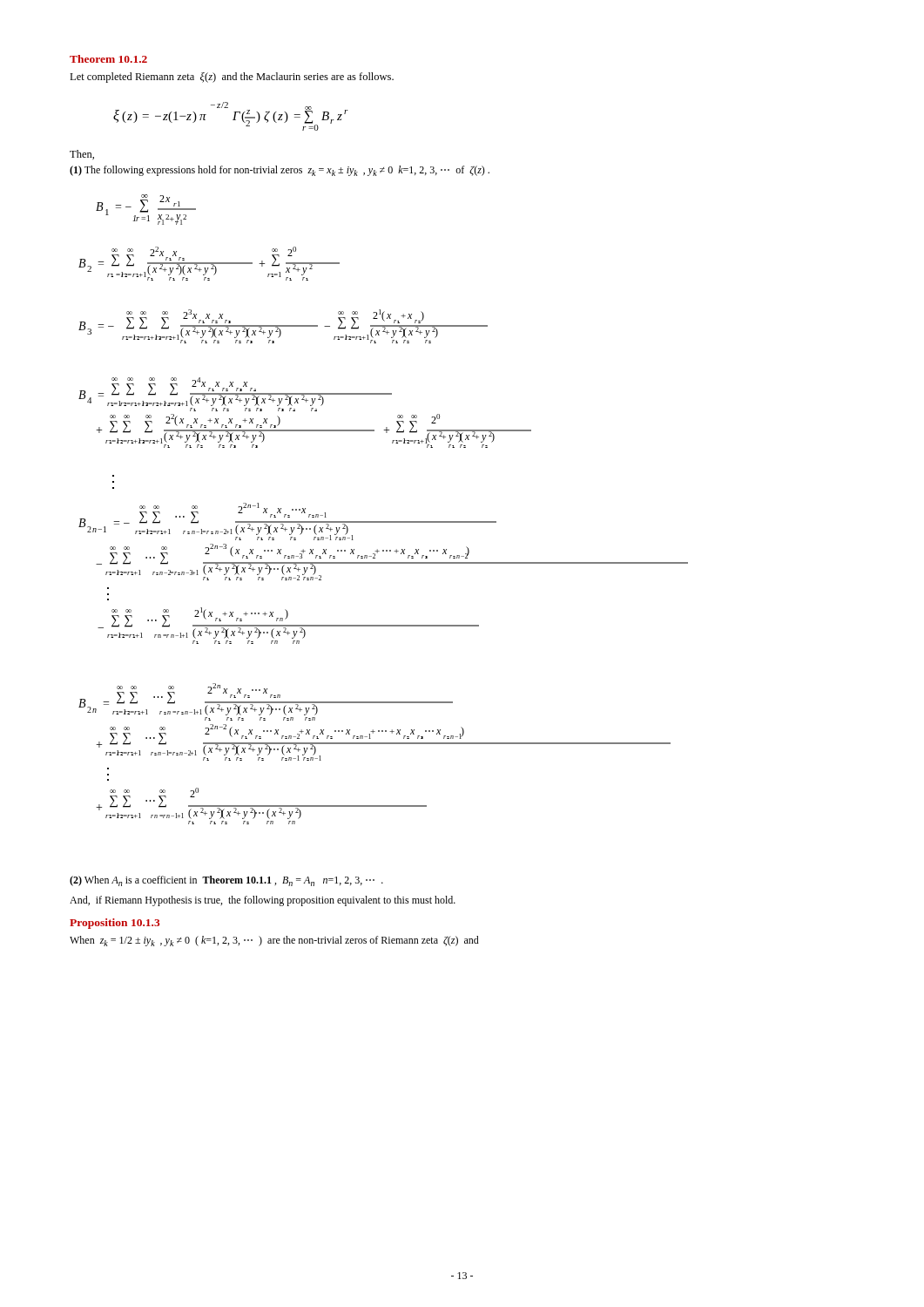924x1307 pixels.
Task: Locate the passage starting "ξ ( z )"
Action: point(300,115)
